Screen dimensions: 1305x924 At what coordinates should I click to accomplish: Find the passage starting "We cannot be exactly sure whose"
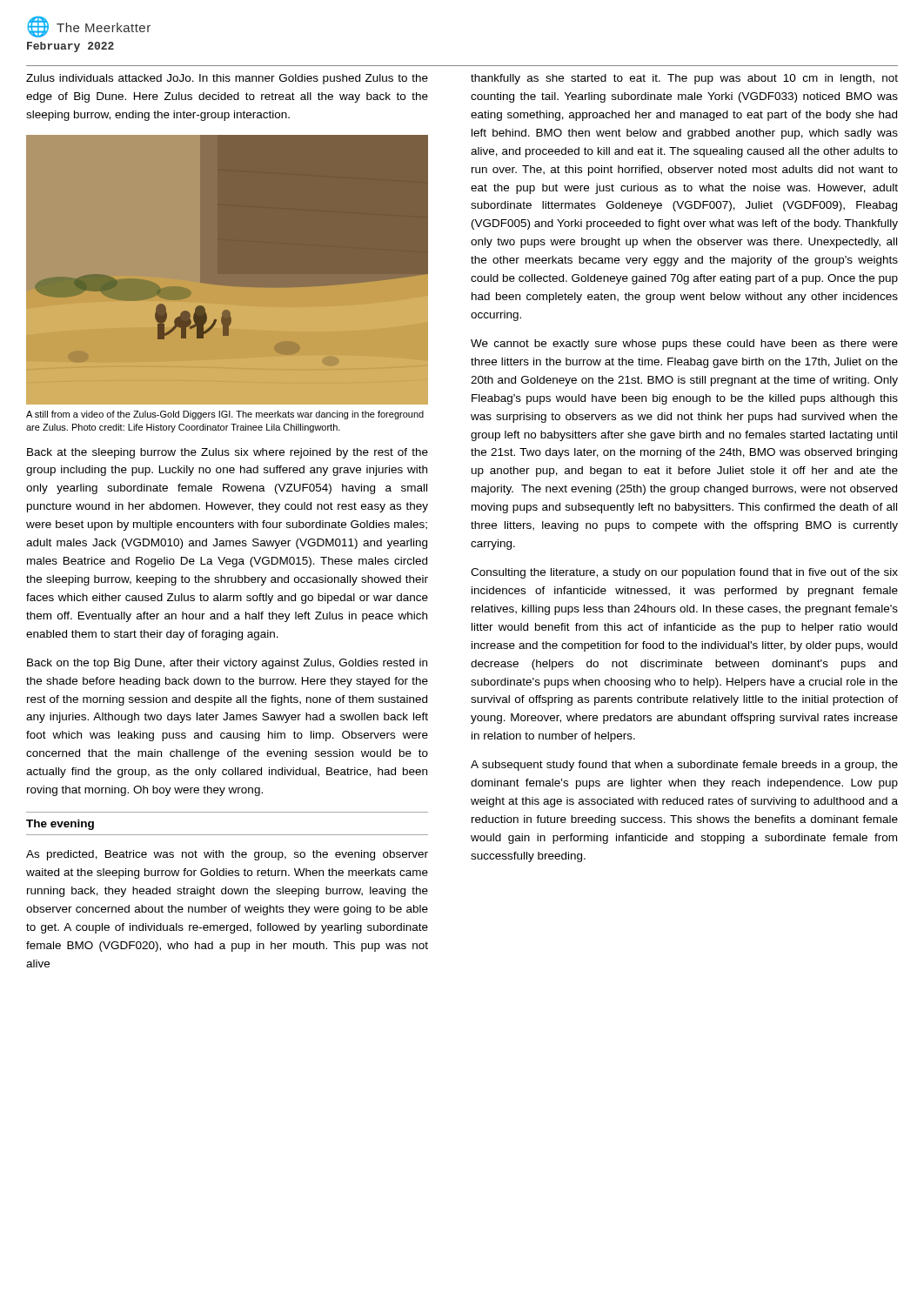tap(684, 443)
